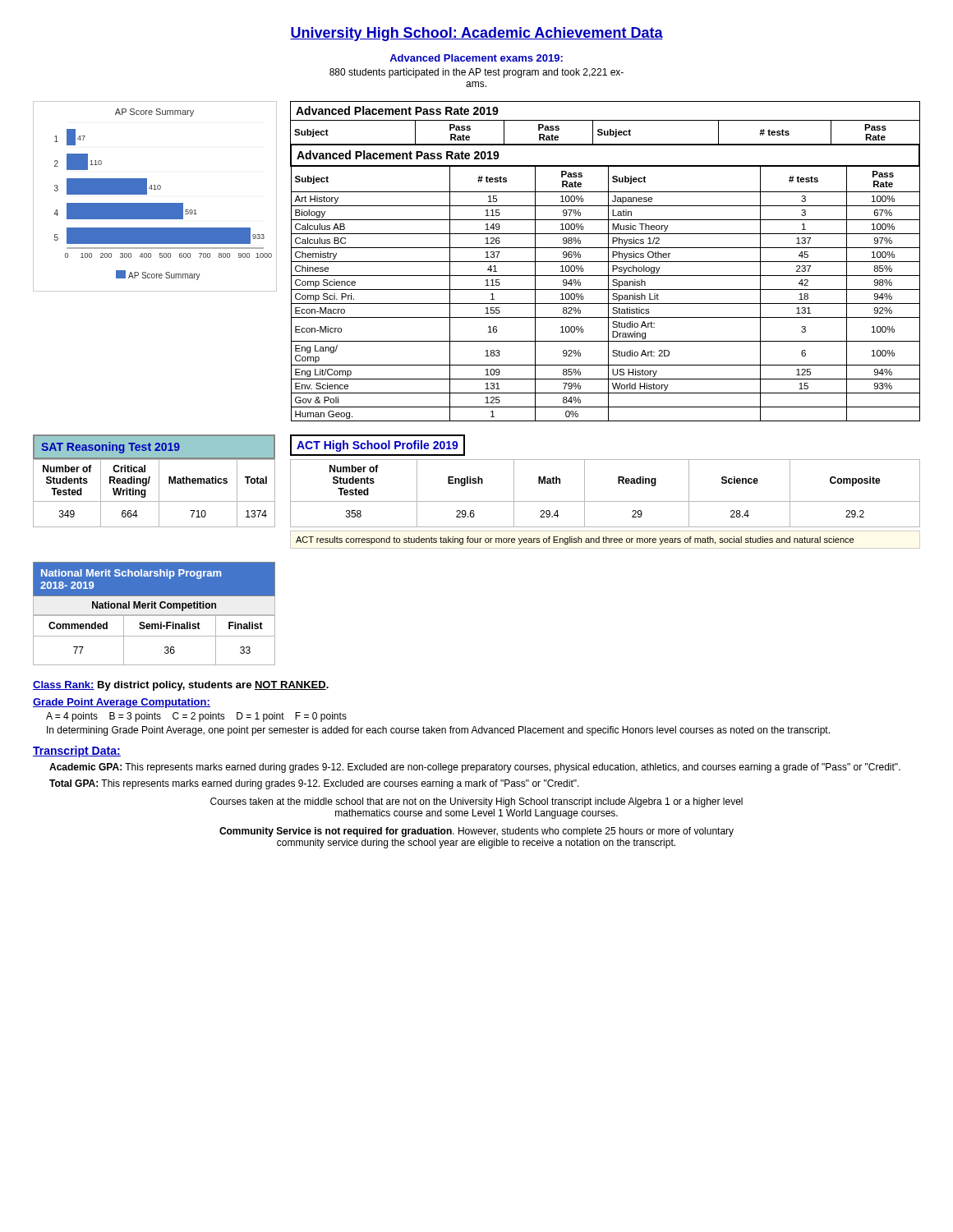The width and height of the screenshot is (953, 1232).
Task: Click on the footnote that reads "ACT results correspond to students"
Action: pyautogui.click(x=575, y=540)
